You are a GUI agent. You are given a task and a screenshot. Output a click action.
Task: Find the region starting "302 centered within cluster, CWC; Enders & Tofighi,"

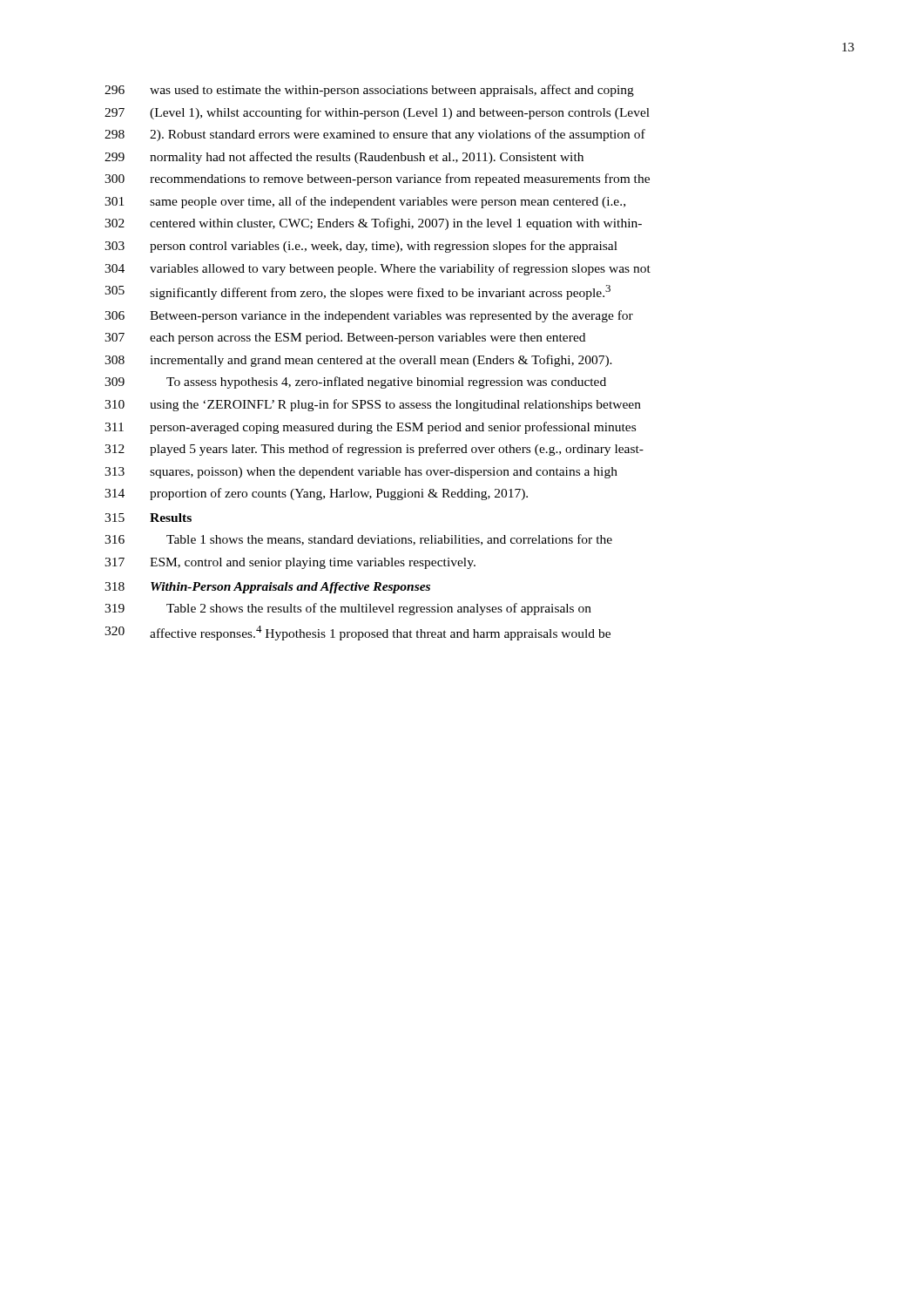(x=479, y=223)
